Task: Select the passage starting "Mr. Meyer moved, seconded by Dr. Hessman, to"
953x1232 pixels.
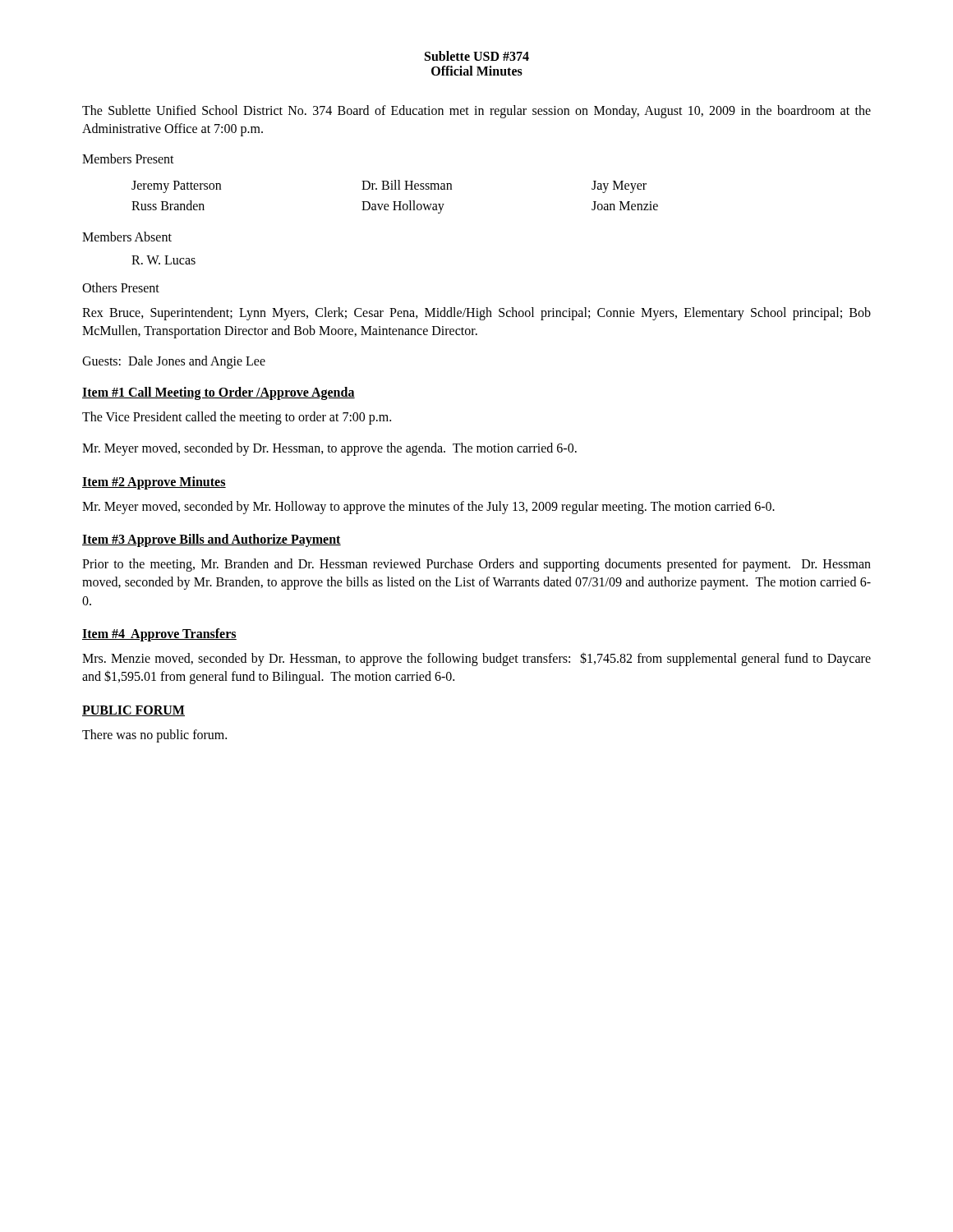Action: 330,448
